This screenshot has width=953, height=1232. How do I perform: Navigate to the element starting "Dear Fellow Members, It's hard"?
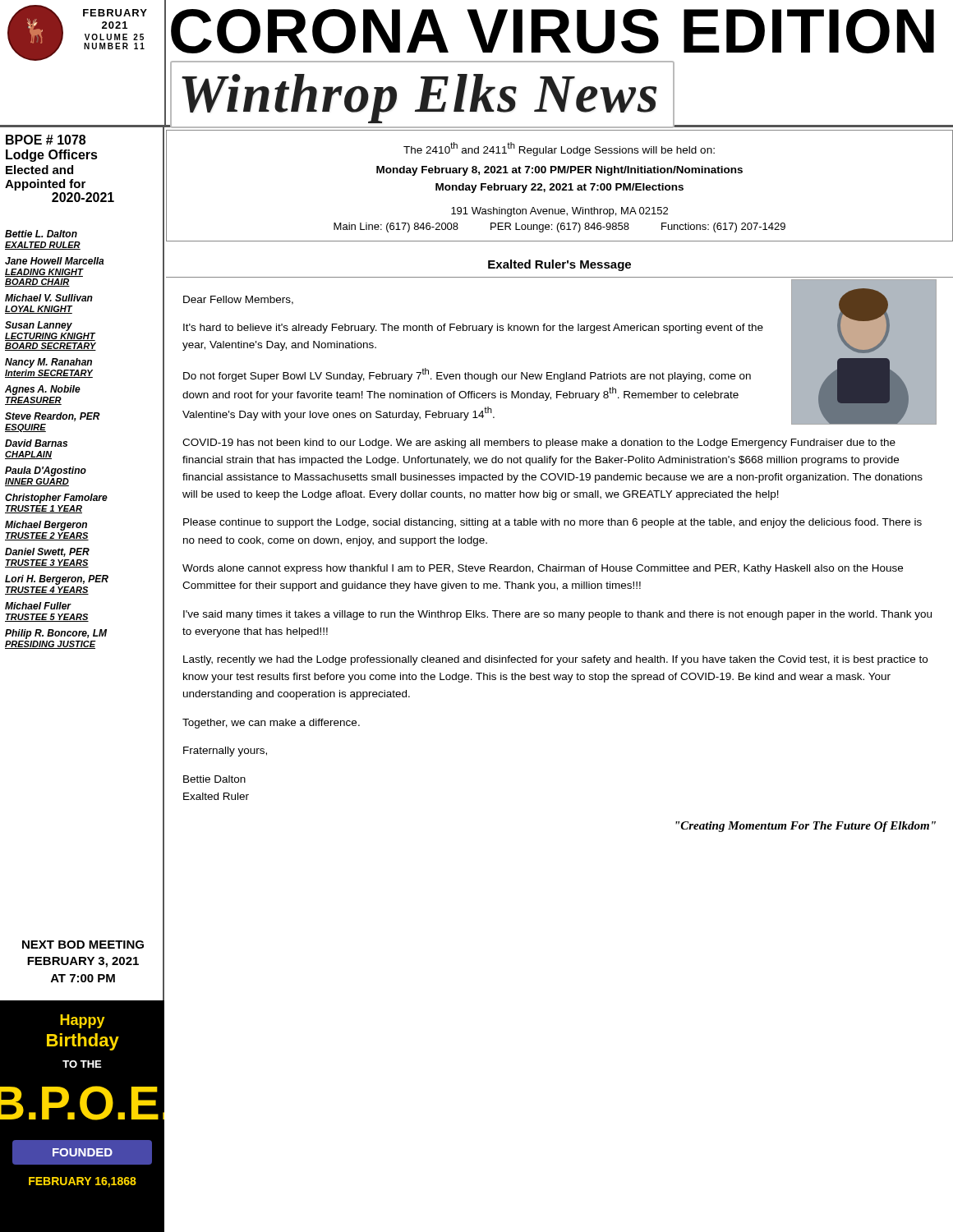click(x=560, y=557)
